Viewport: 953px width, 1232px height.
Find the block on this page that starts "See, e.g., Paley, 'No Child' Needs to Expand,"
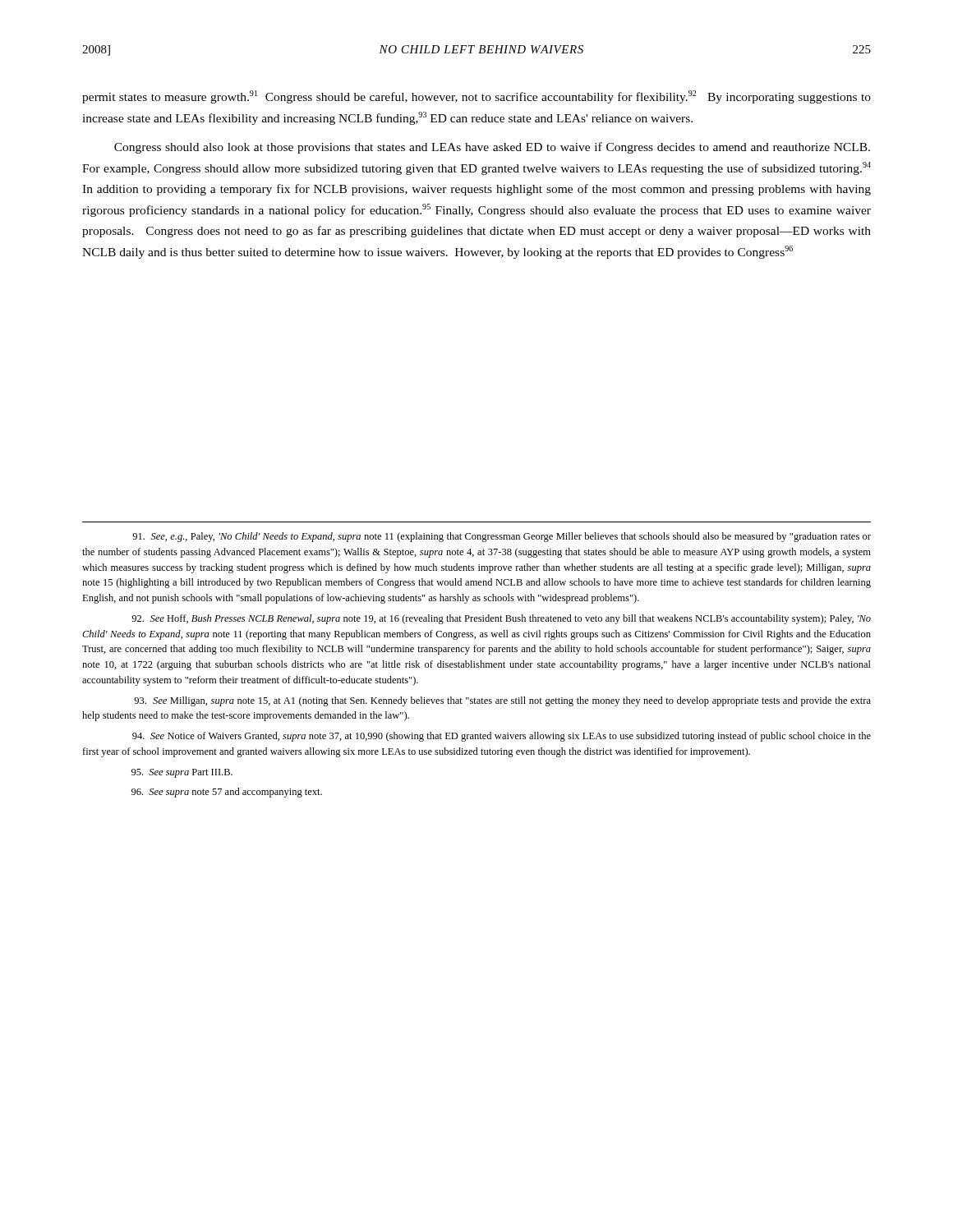tap(476, 567)
